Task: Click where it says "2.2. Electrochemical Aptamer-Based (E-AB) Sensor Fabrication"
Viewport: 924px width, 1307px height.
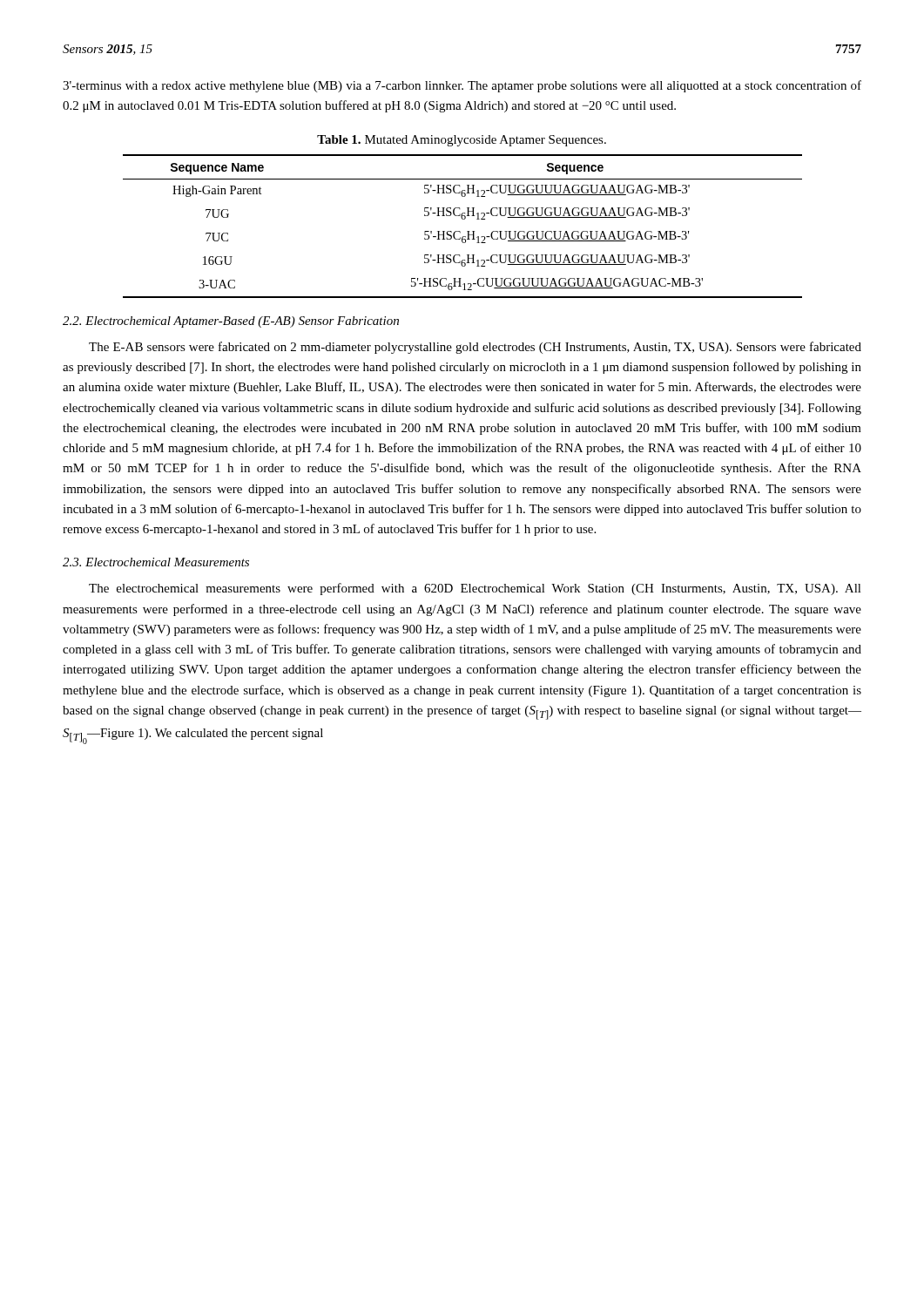Action: (231, 321)
